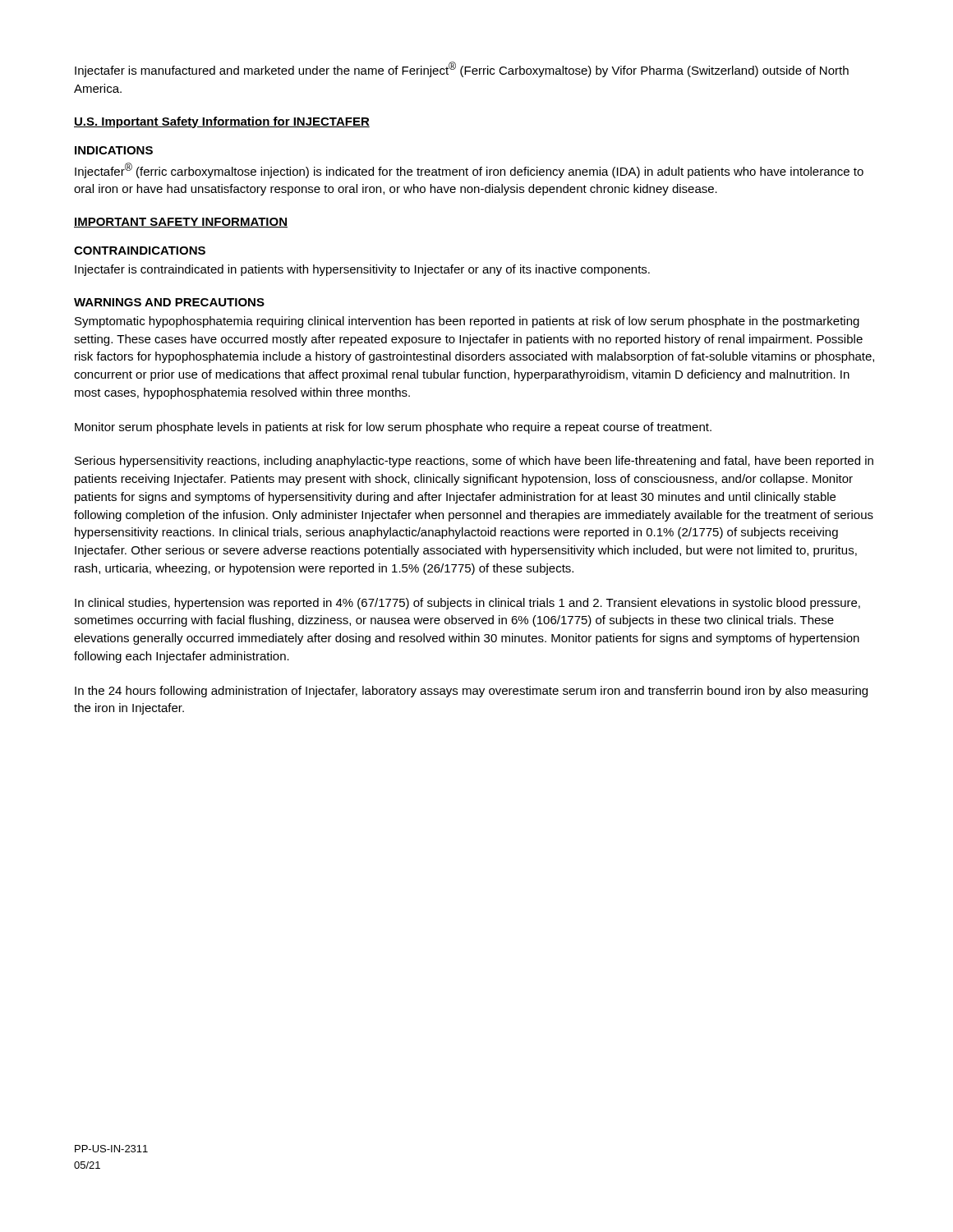The height and width of the screenshot is (1232, 953).
Task: Select the section header that says "IMPORTANT SAFETY INFORMATION"
Action: coord(181,221)
